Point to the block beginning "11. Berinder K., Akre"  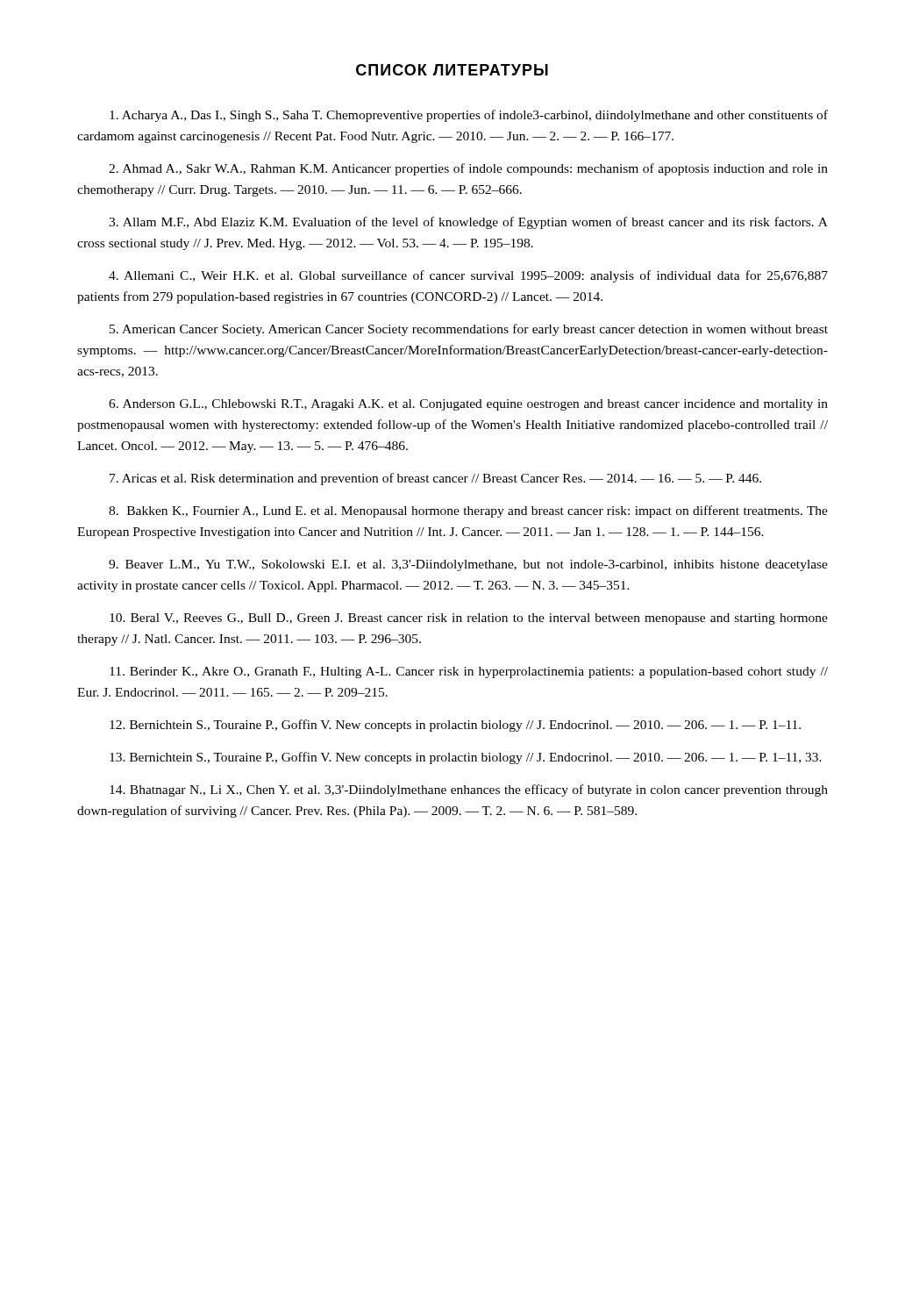(x=452, y=682)
